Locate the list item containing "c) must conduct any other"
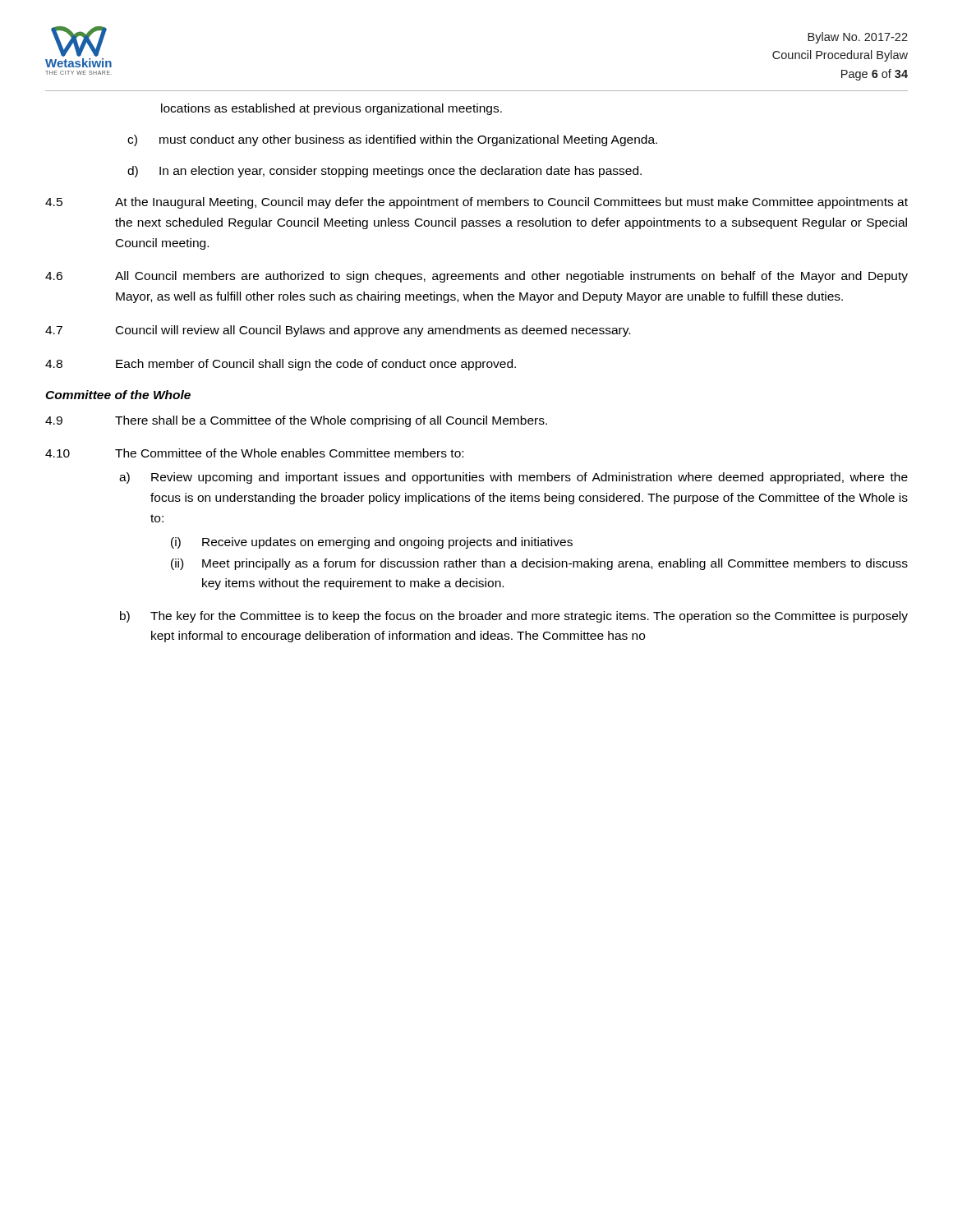Screen dimensions: 1232x953 coord(518,140)
